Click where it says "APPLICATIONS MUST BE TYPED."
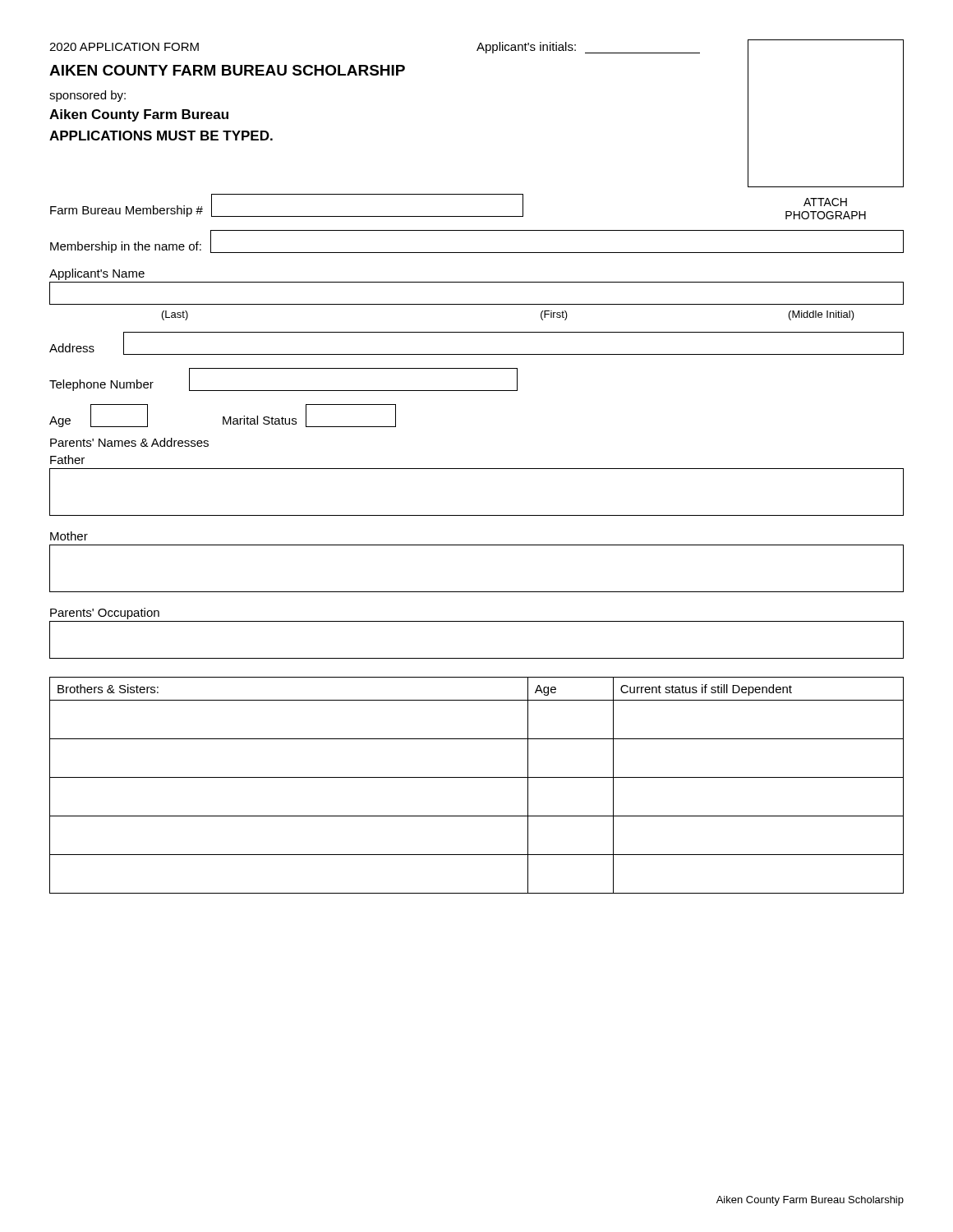Viewport: 953px width, 1232px height. pos(161,136)
